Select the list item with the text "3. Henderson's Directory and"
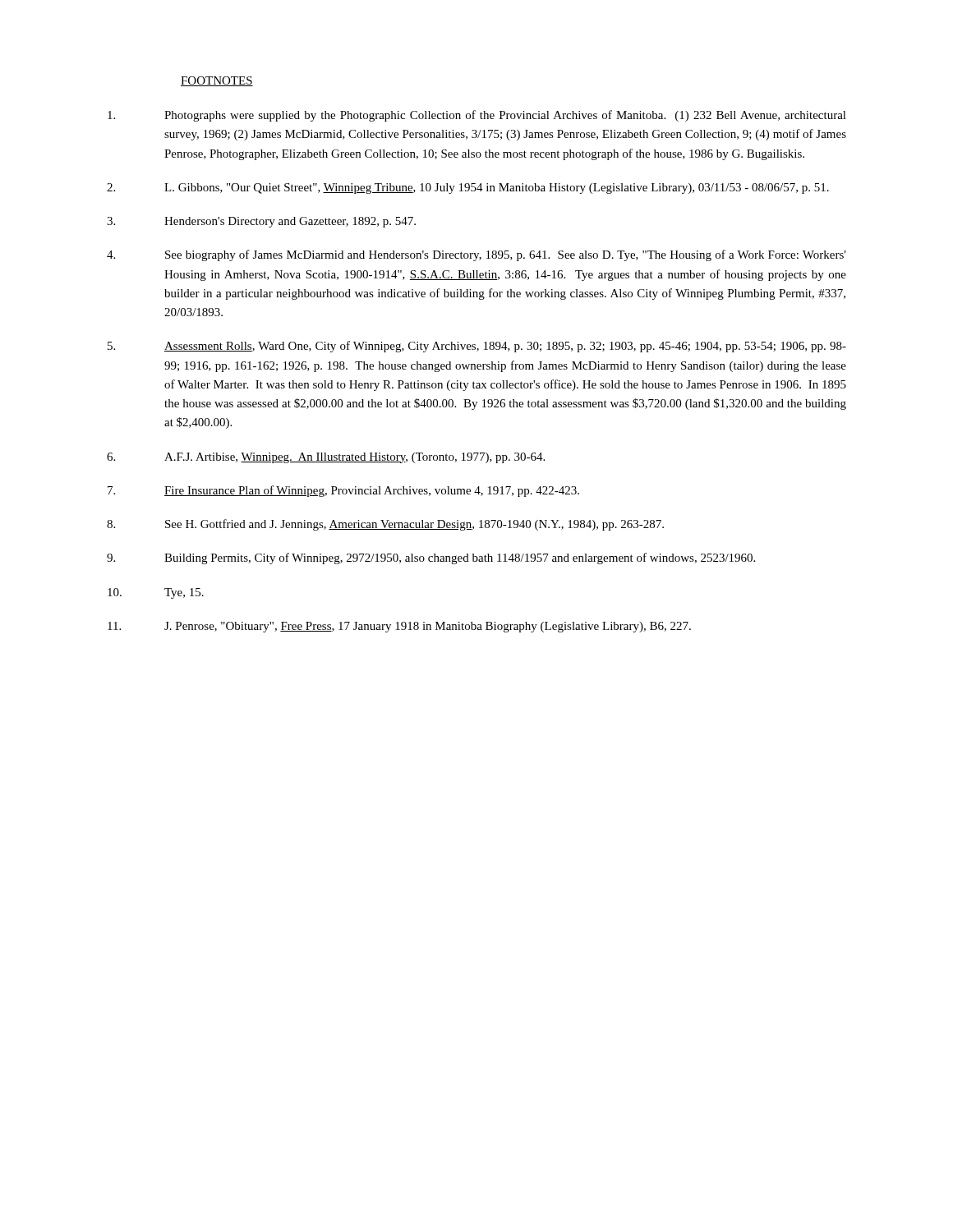The image size is (953, 1232). click(x=261, y=222)
